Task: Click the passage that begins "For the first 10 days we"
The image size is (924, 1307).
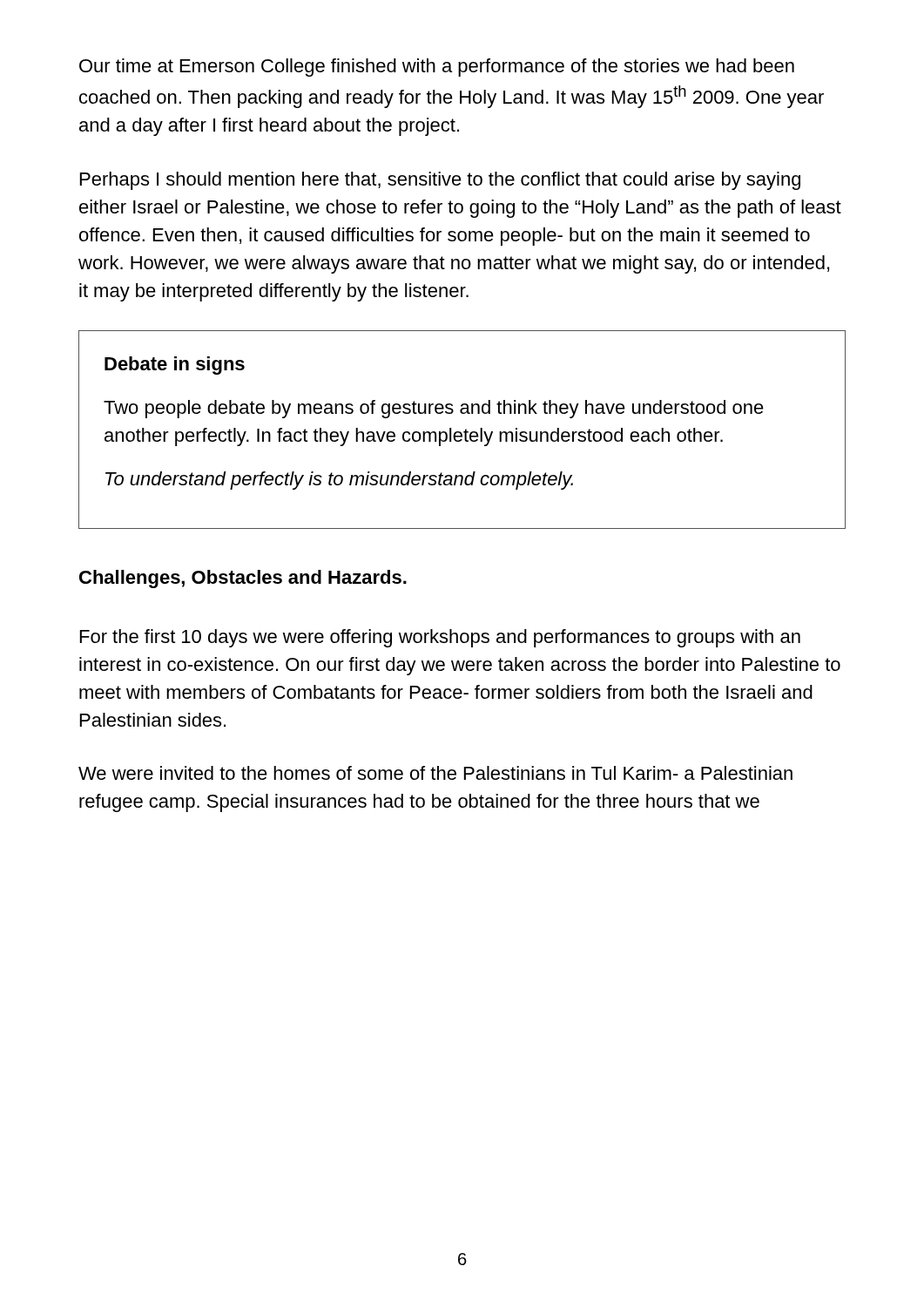Action: [x=460, y=678]
